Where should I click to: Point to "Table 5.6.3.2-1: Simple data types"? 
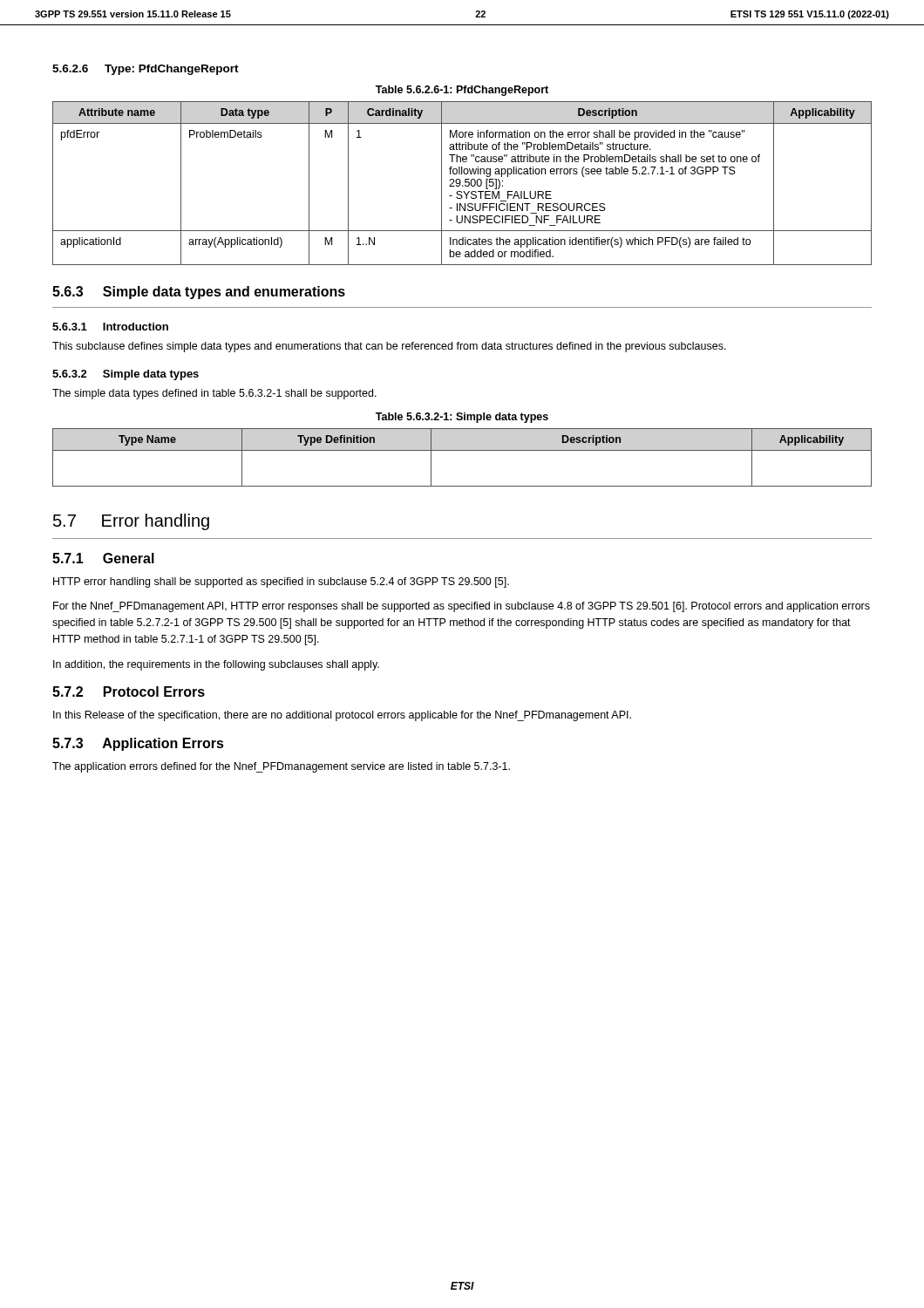tap(462, 416)
